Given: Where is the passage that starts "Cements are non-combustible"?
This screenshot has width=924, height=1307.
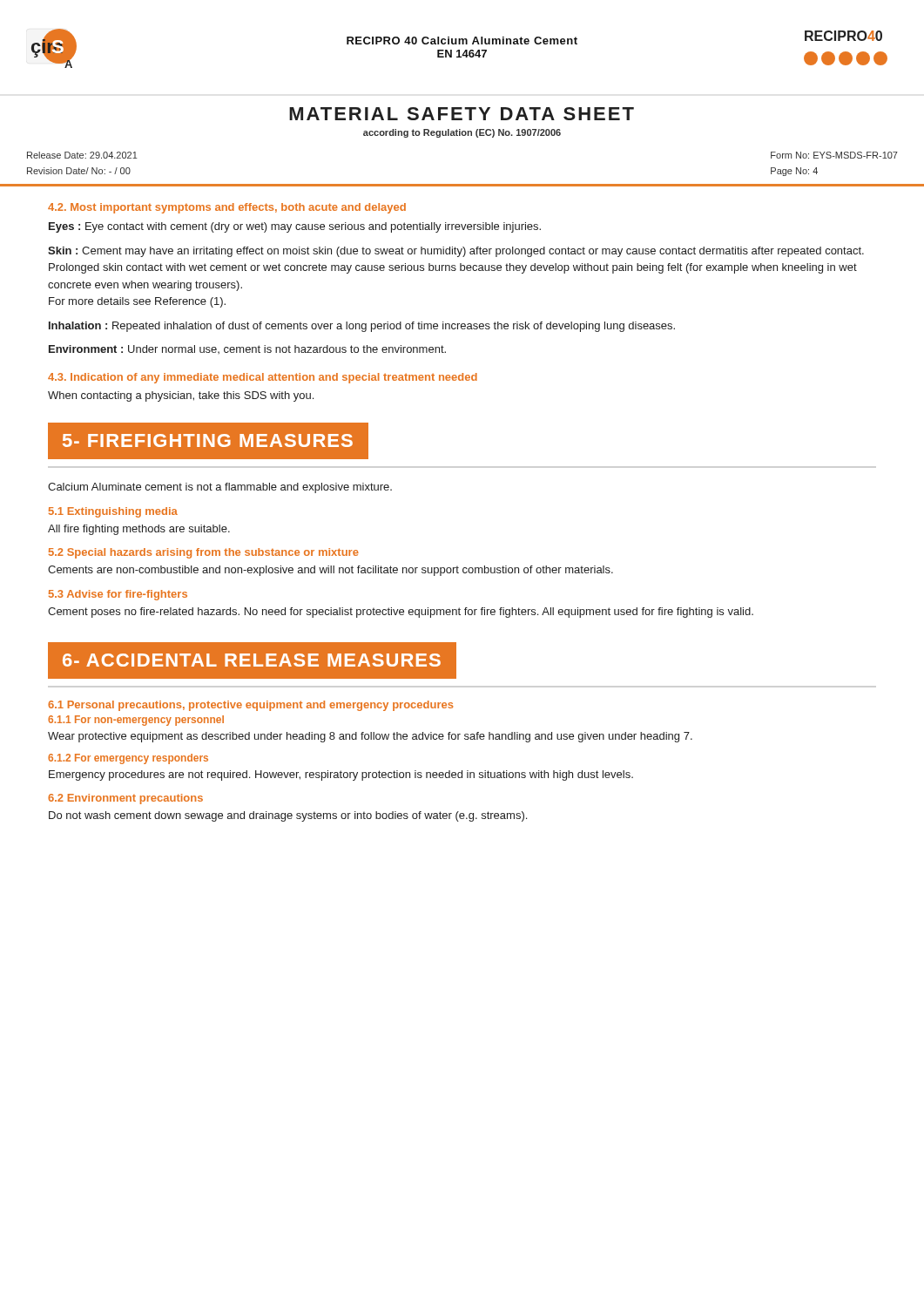Looking at the screenshot, I should pyautogui.click(x=331, y=569).
